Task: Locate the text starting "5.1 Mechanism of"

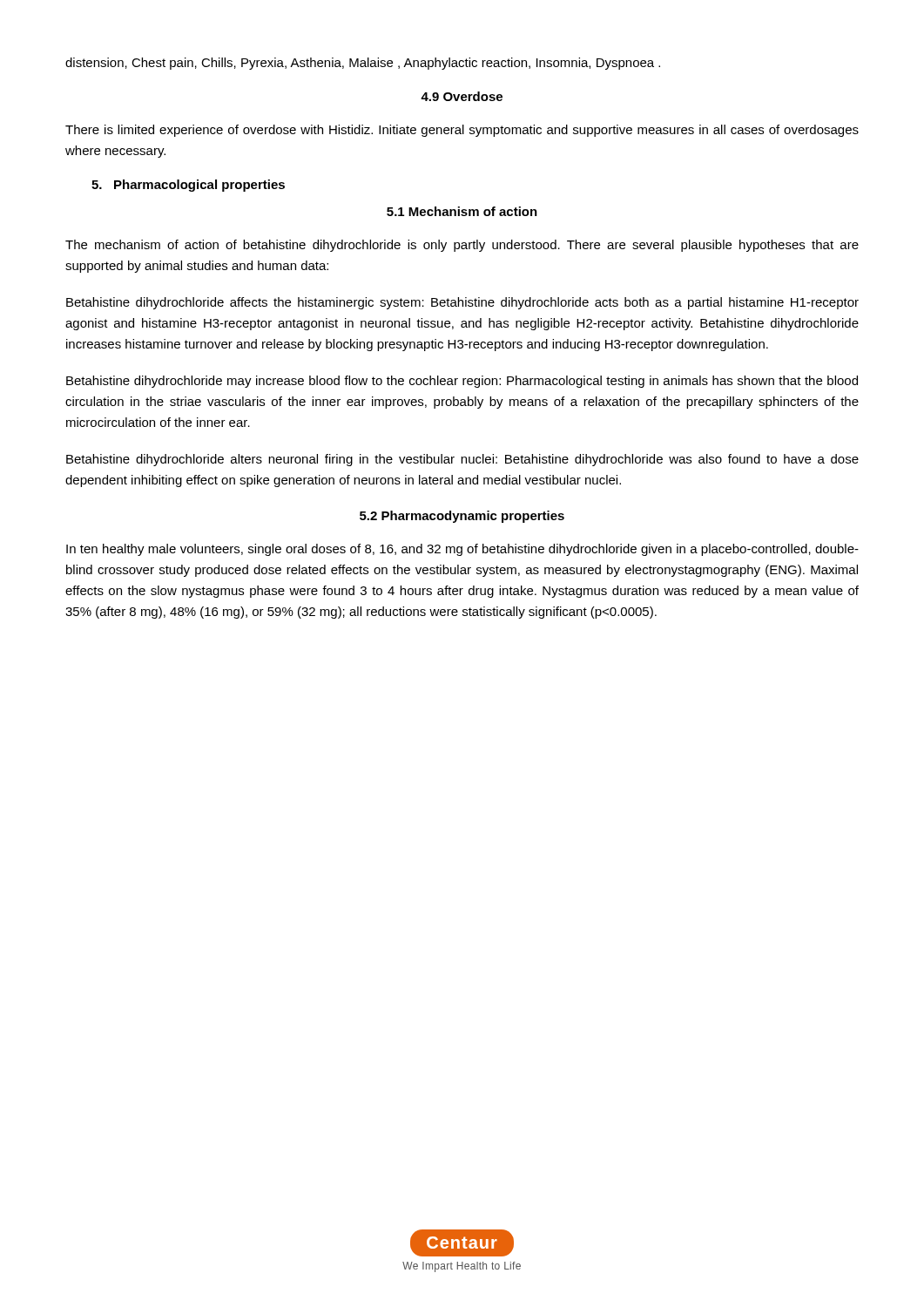Action: [462, 211]
